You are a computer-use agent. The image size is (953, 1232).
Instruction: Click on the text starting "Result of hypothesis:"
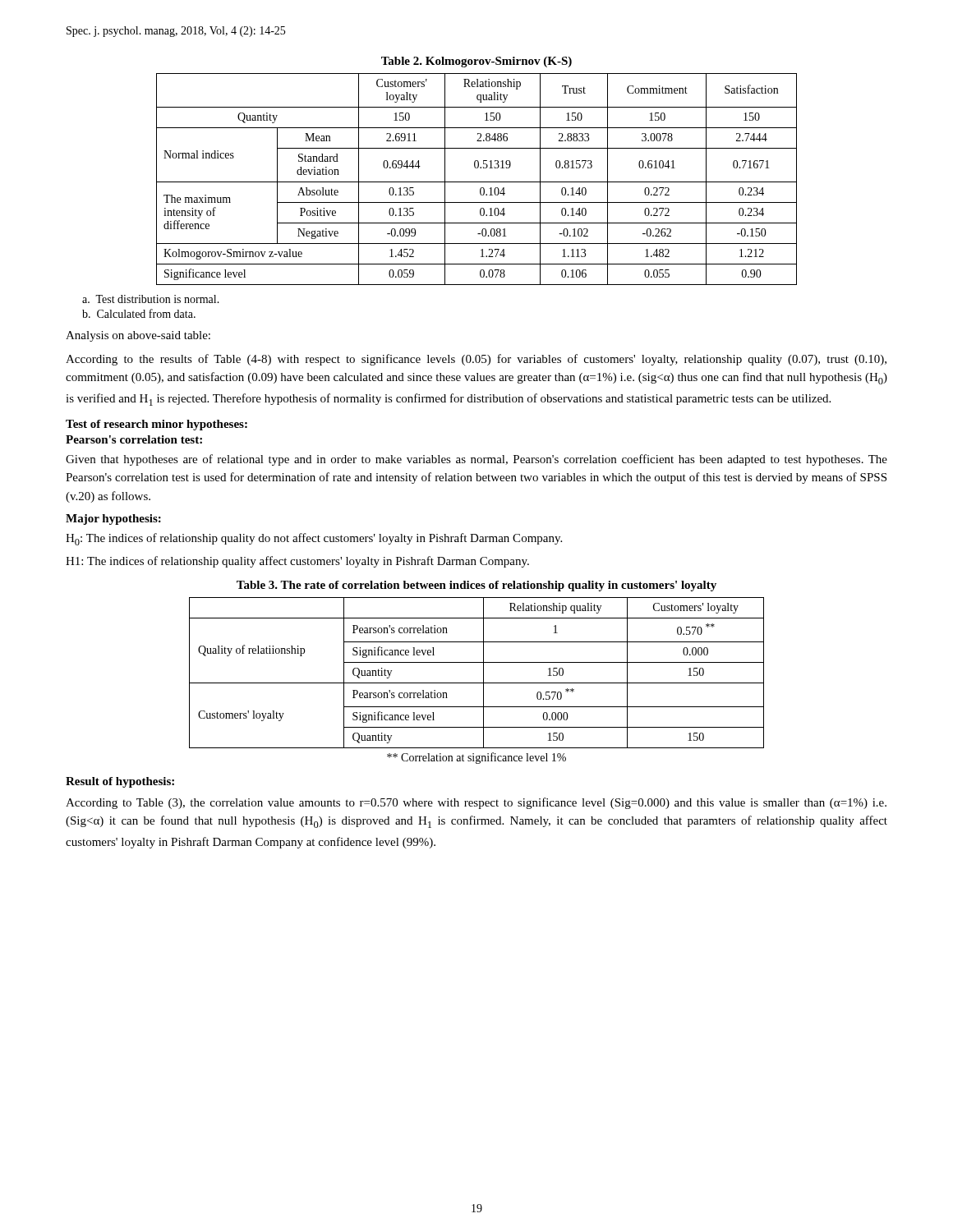pyautogui.click(x=121, y=781)
